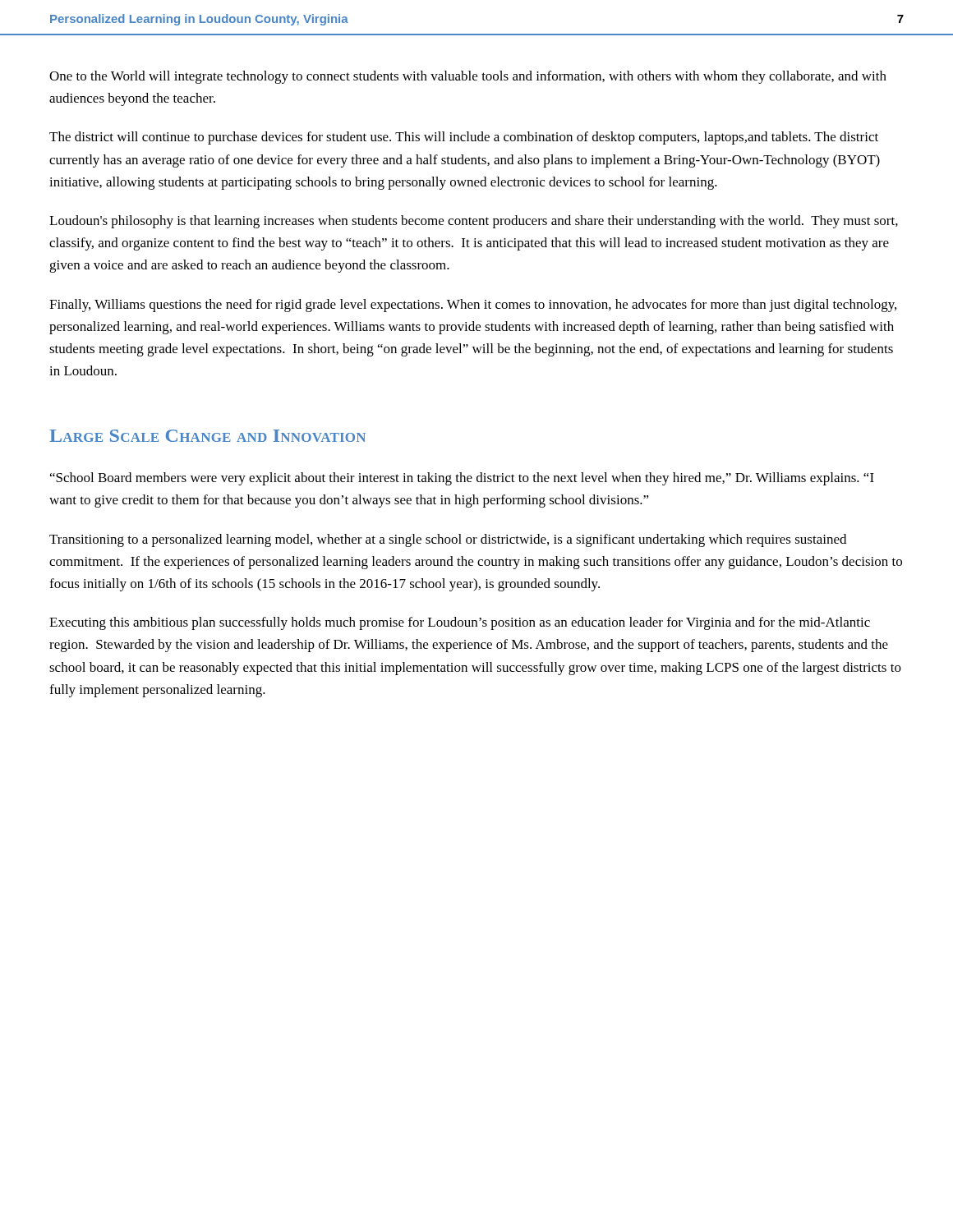Click the passage that begins "One to the World will integrate technology to"
The image size is (953, 1232).
click(x=468, y=87)
